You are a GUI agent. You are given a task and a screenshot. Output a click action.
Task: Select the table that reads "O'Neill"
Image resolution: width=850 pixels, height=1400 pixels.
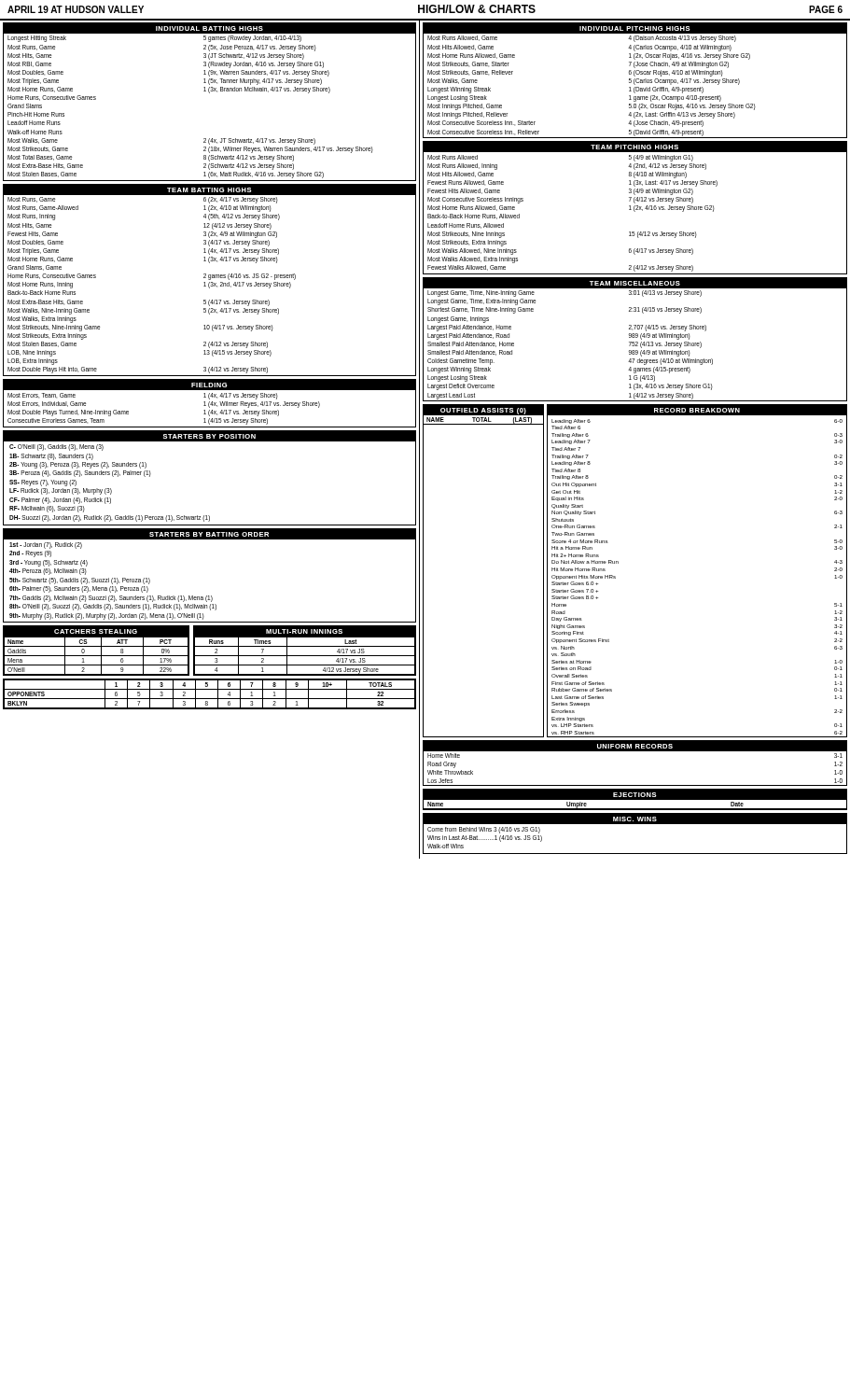coord(96,651)
